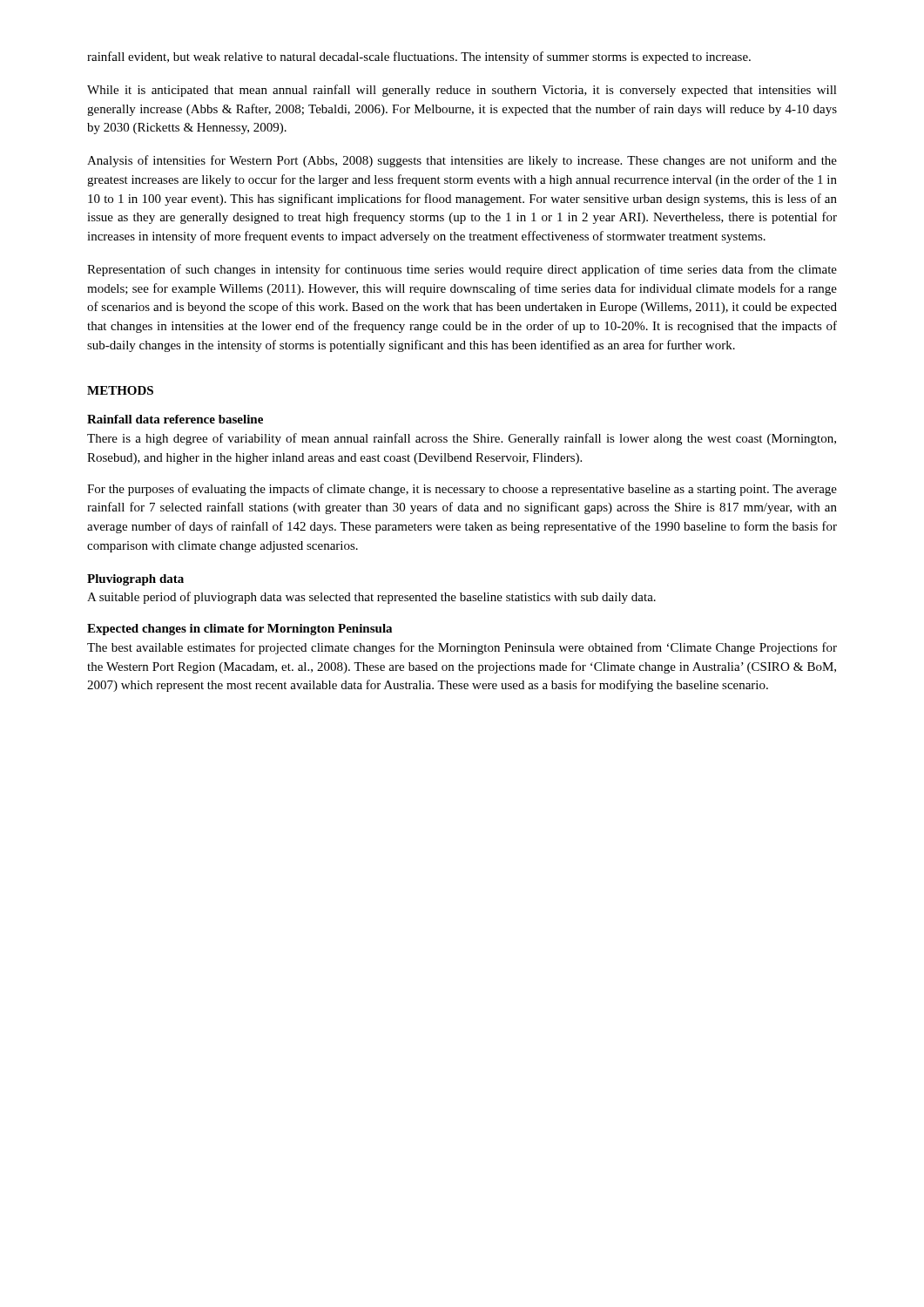The height and width of the screenshot is (1307, 924).
Task: Locate the region starting "Expected changes in climate for Mornington Peninsula"
Action: [x=240, y=629]
